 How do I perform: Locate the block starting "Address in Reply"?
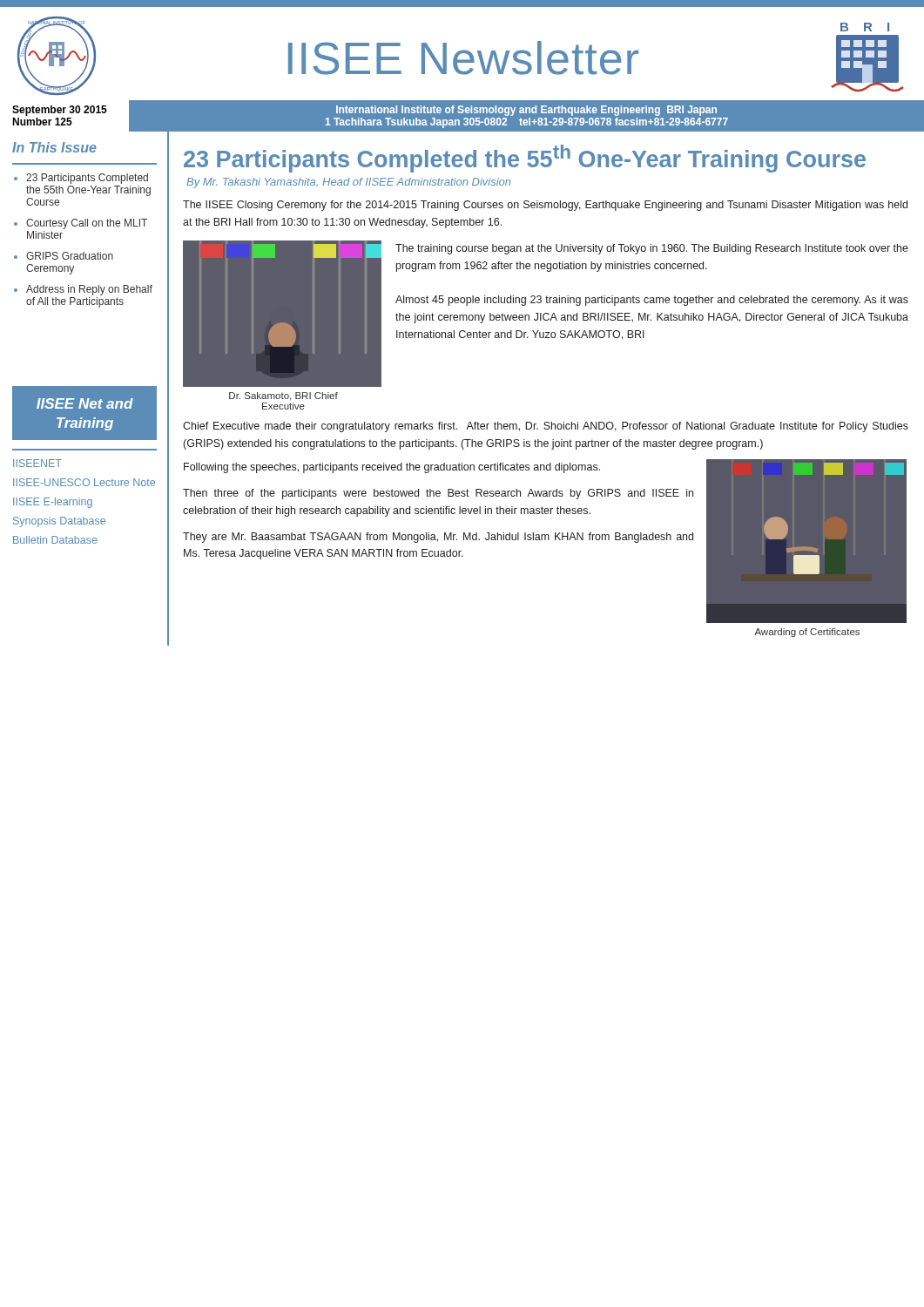[89, 295]
